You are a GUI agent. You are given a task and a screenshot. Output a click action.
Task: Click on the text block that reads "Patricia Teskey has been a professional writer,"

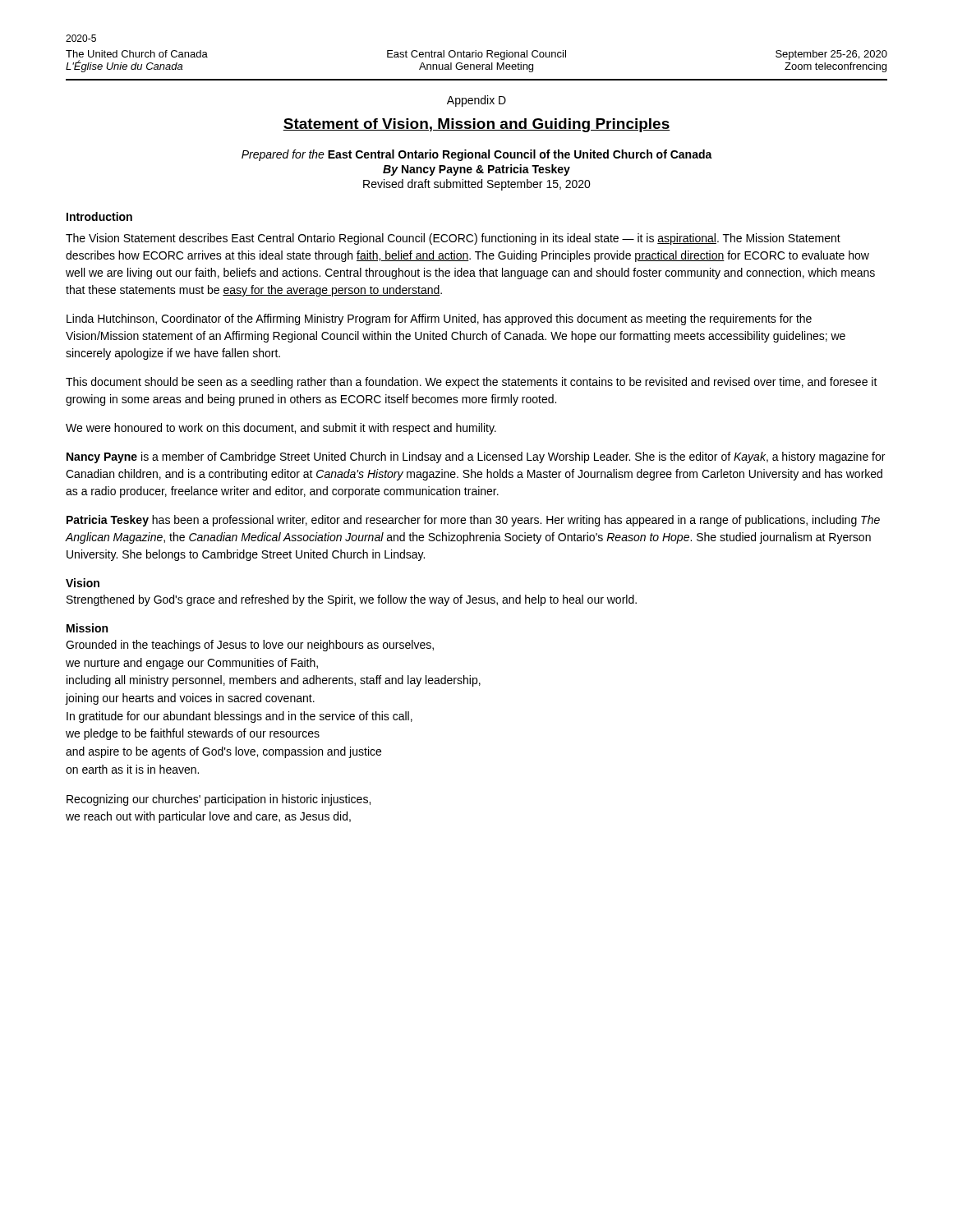[x=473, y=537]
